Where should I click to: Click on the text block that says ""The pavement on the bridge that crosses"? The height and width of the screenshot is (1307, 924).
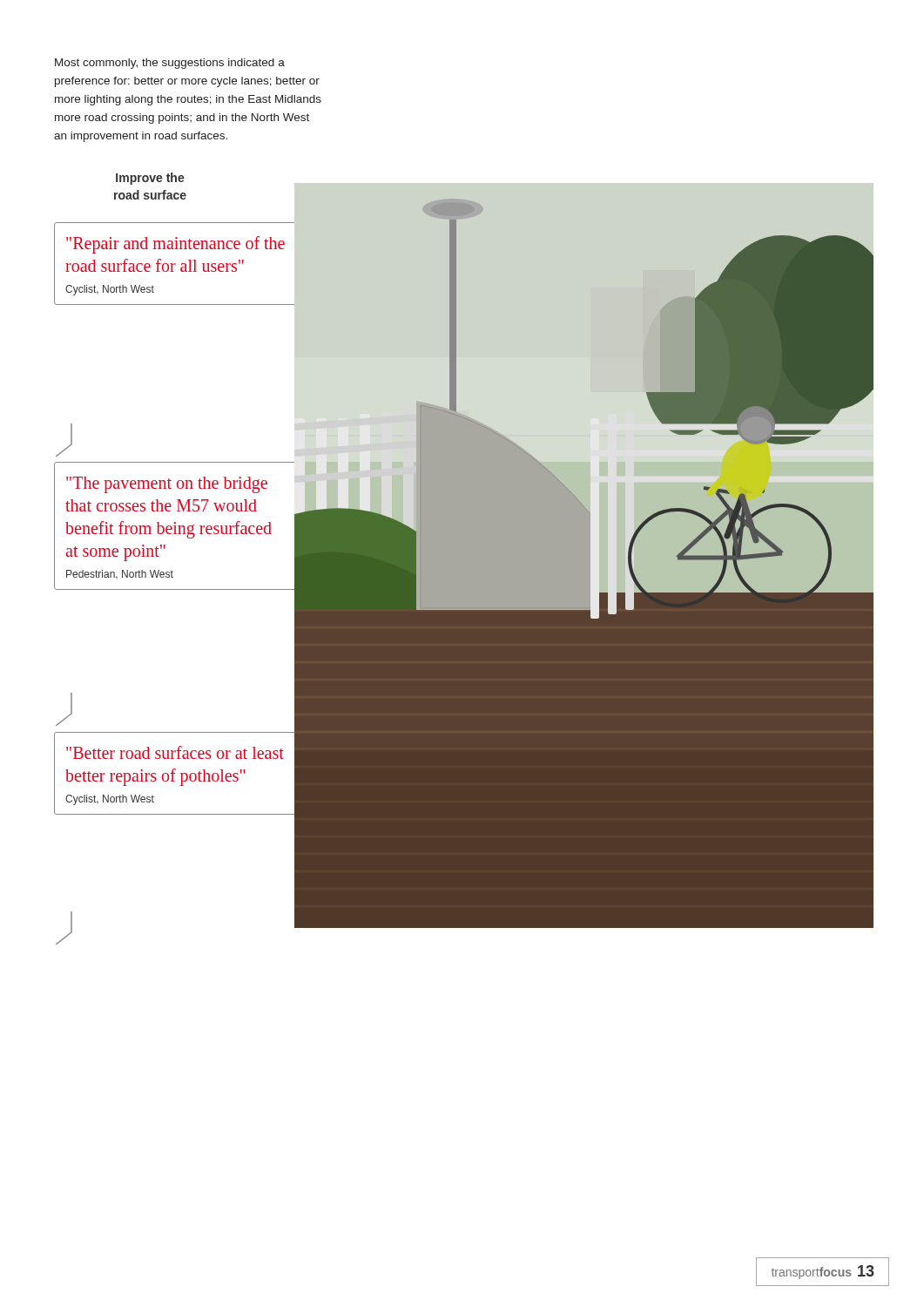point(176,526)
